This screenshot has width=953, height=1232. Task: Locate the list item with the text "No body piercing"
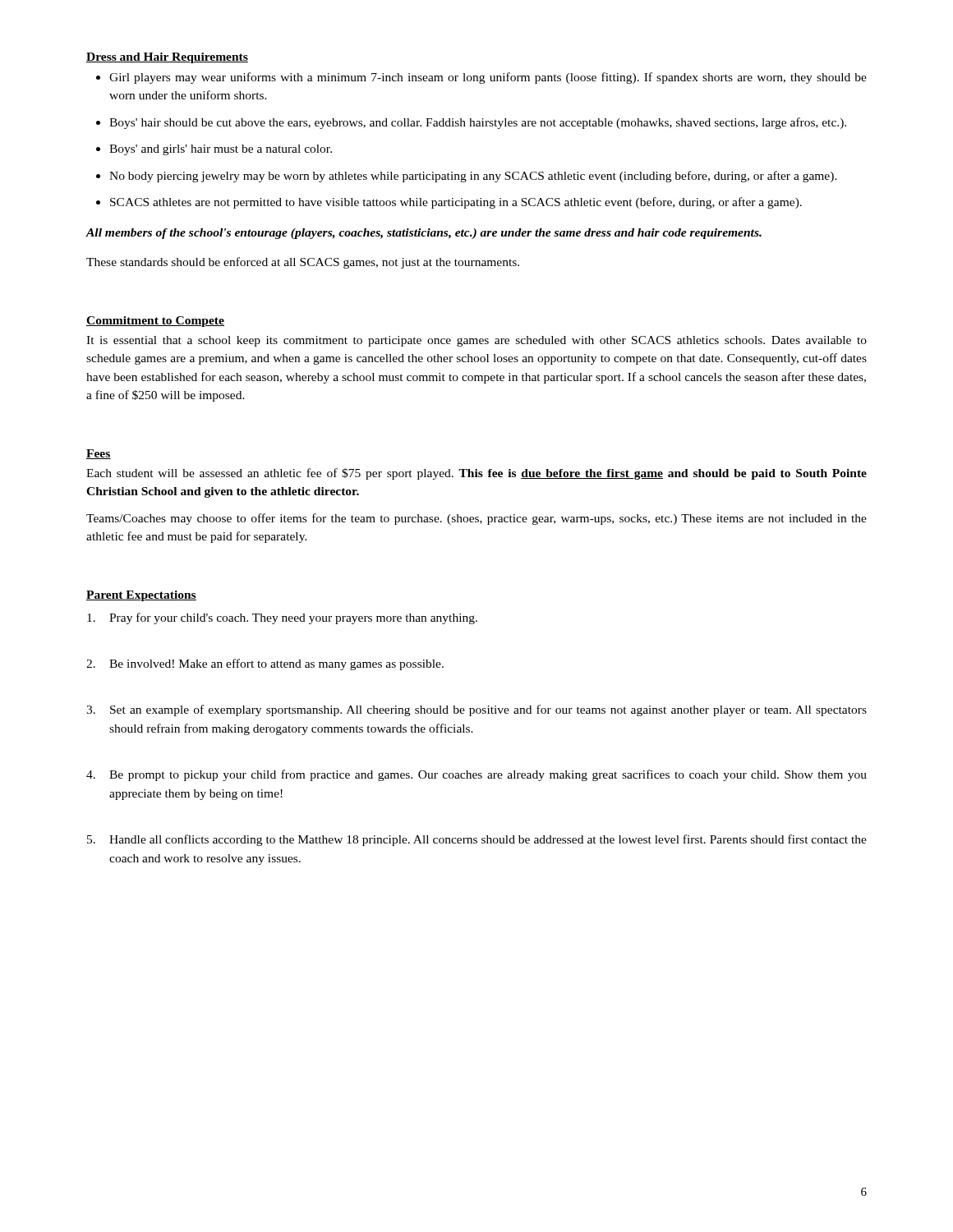(x=476, y=176)
